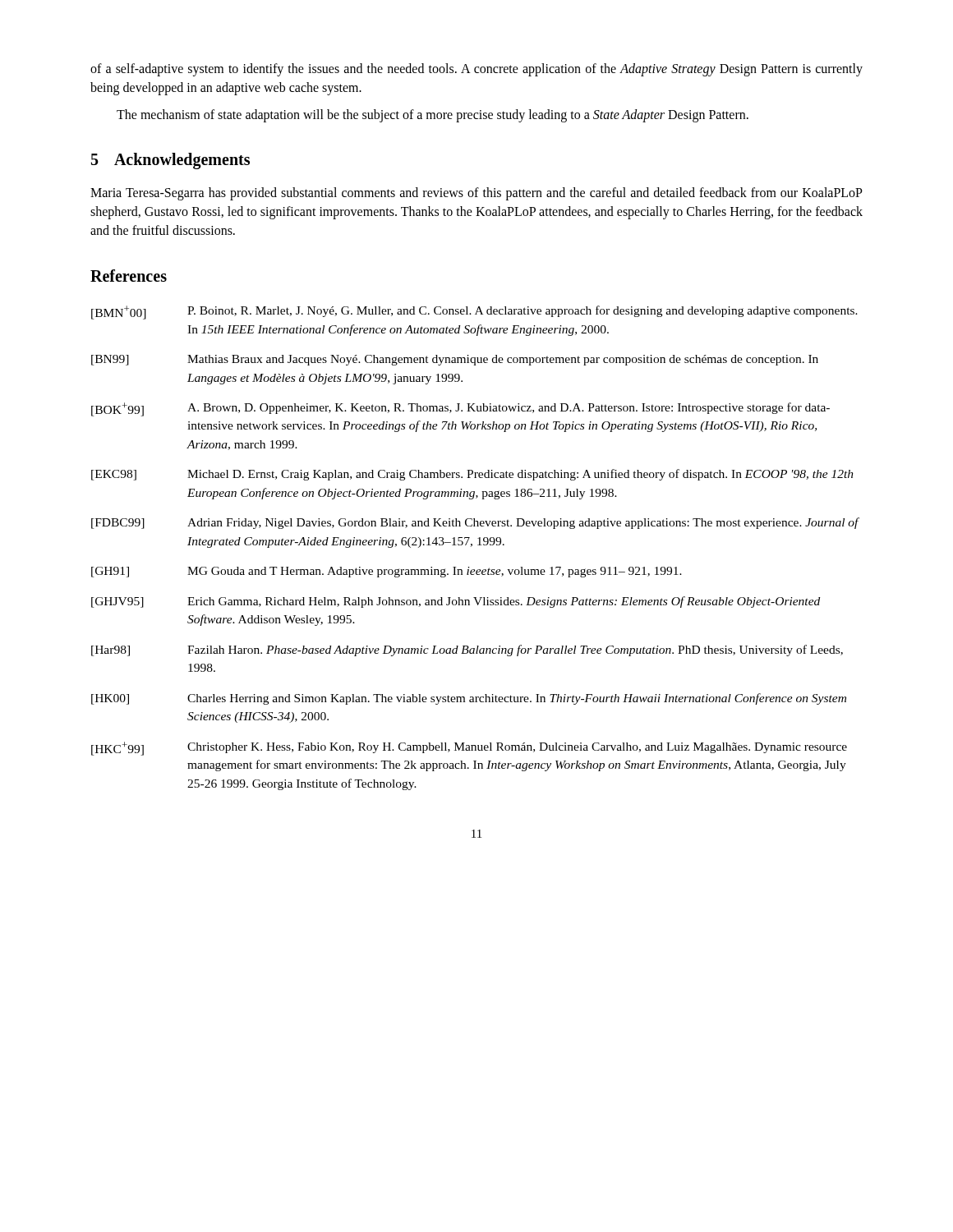Click on the list item that says "[GH91] MG Gouda"
The height and width of the screenshot is (1232, 953).
476,571
